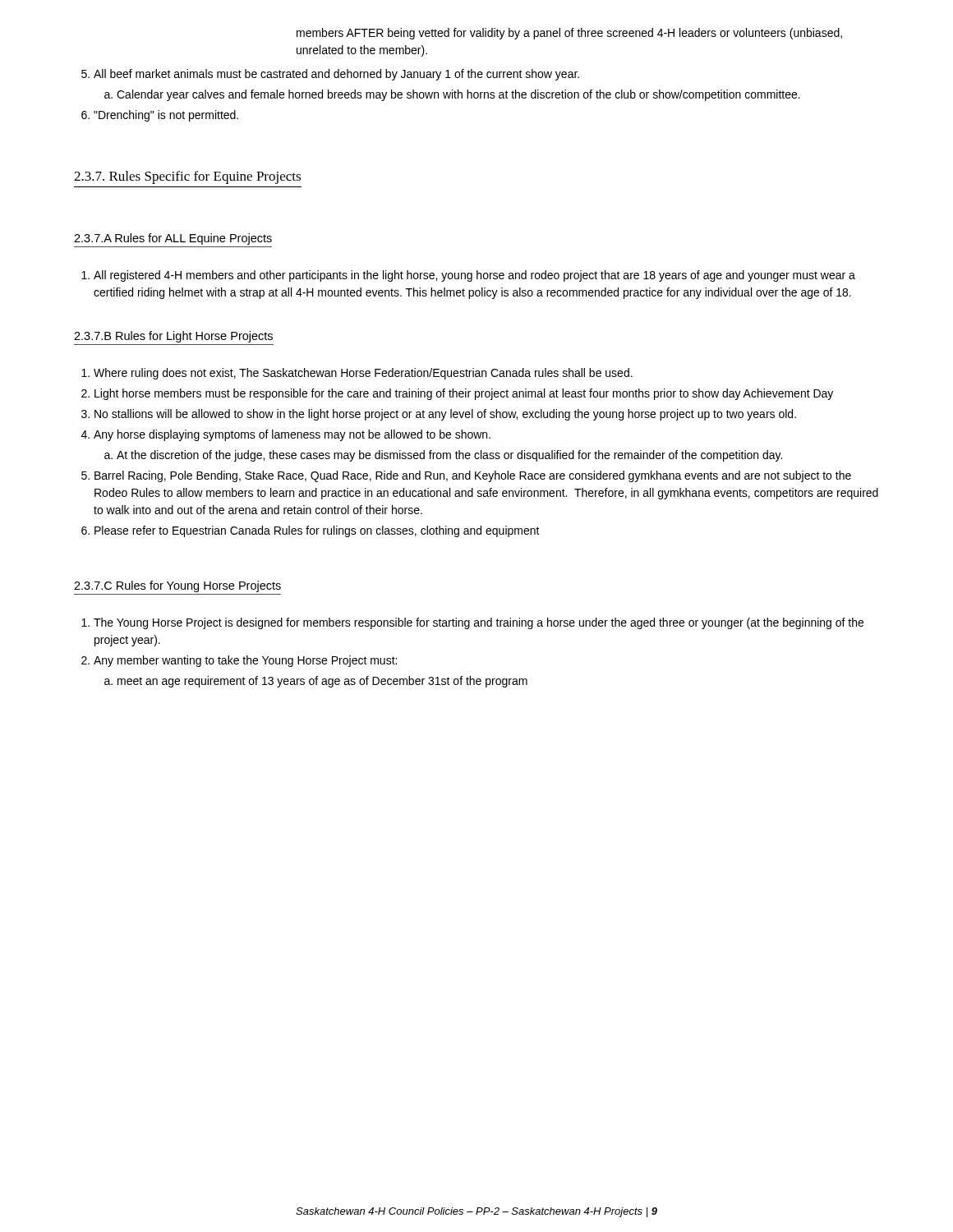Click on the block starting "members AFTER being vetted for validity by"
The image size is (953, 1232).
(x=569, y=41)
